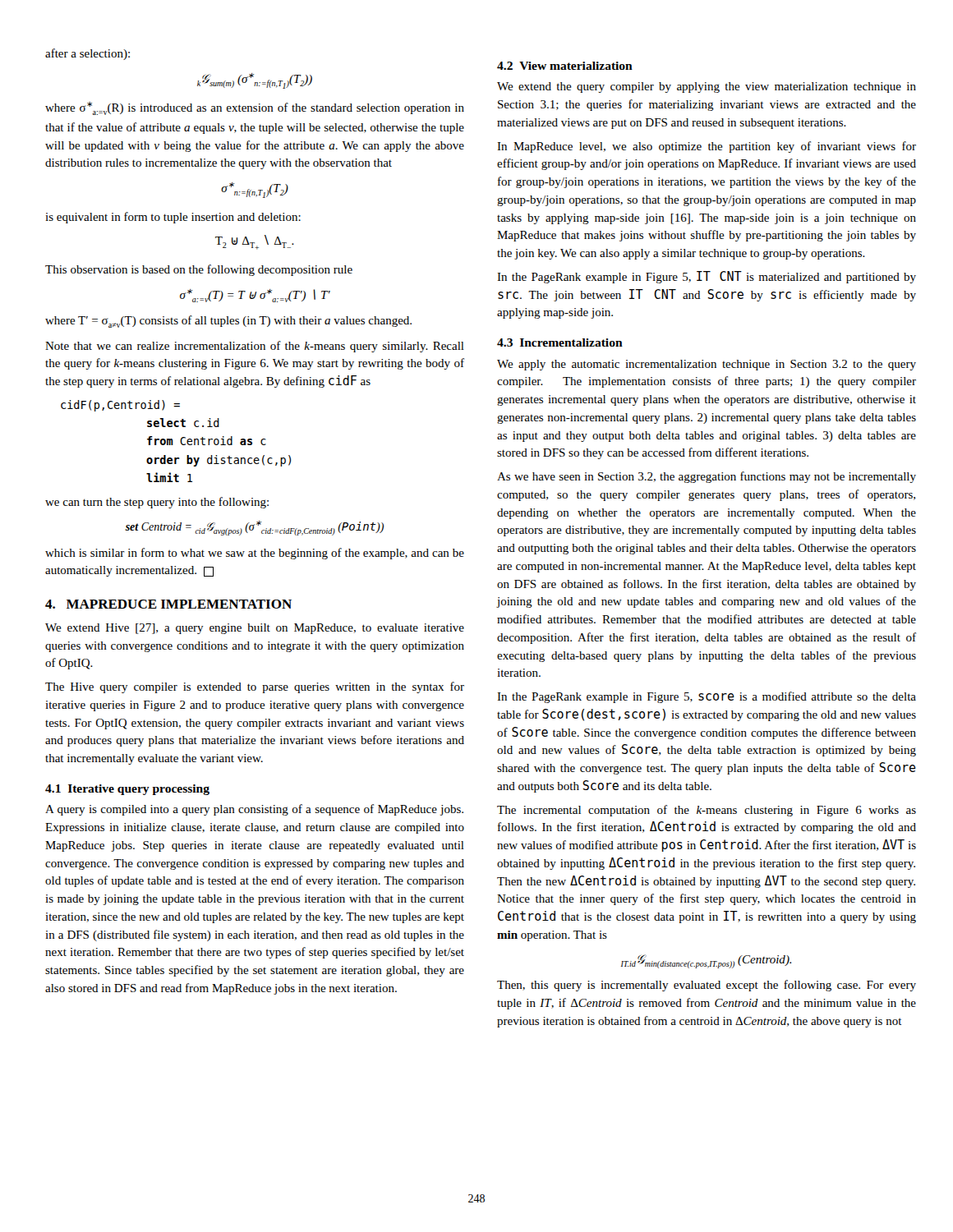Navigate to the region starting "We apply the"
This screenshot has width=953, height=1232.
click(x=707, y=650)
